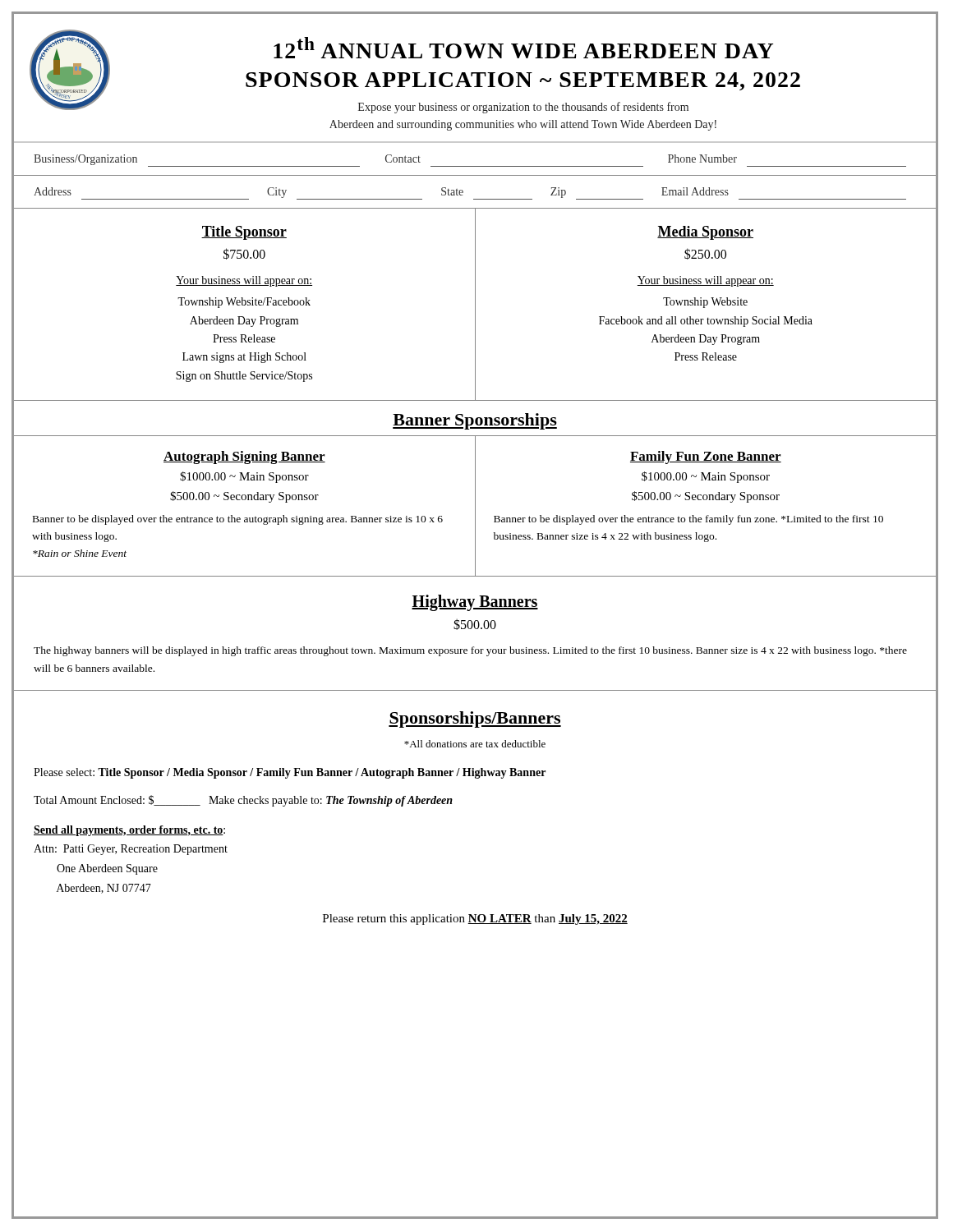Click the passage that begins "Please return this application NO LATER than"
The height and width of the screenshot is (1232, 953).
coord(475,918)
